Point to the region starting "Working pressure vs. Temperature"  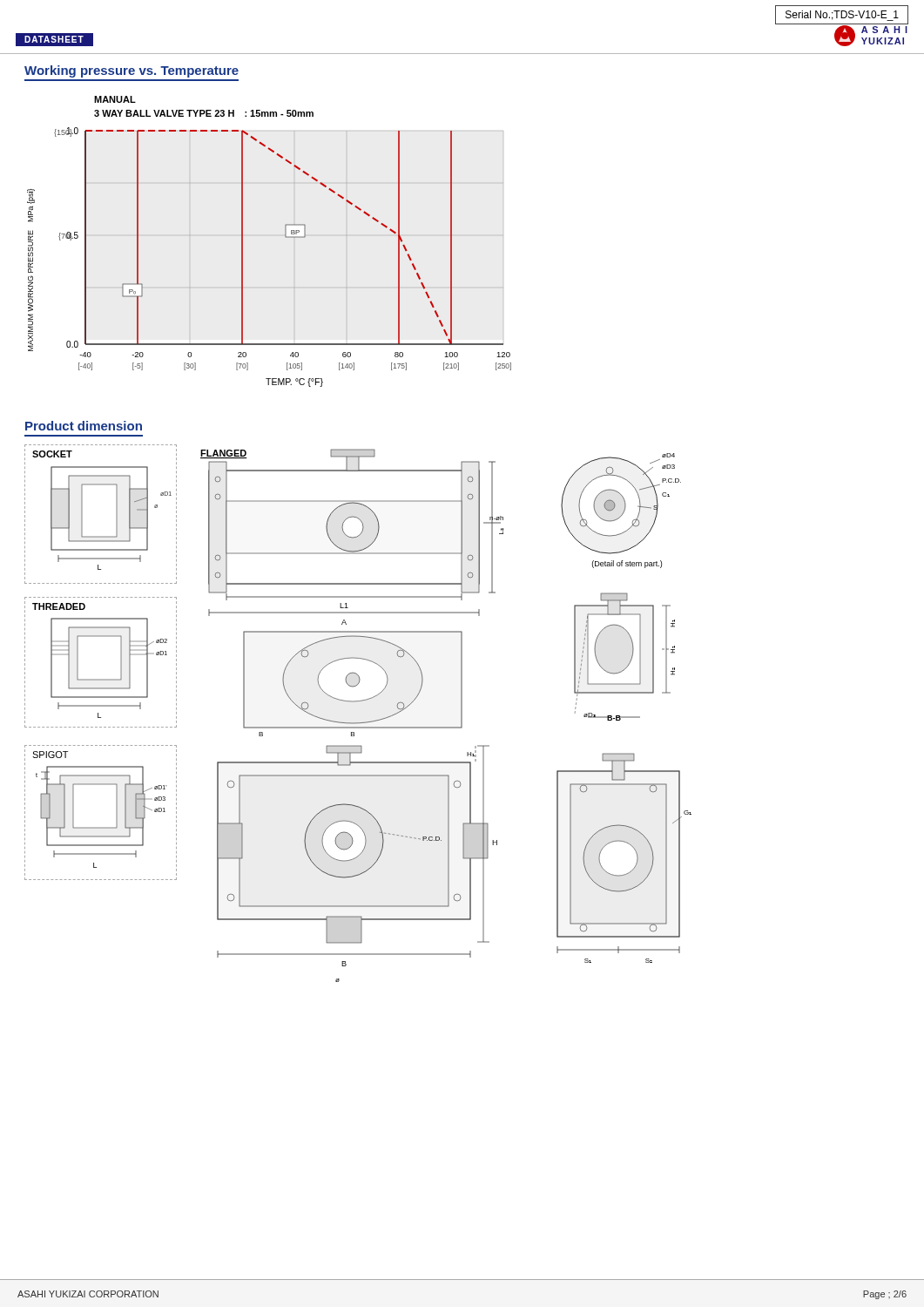(x=132, y=71)
